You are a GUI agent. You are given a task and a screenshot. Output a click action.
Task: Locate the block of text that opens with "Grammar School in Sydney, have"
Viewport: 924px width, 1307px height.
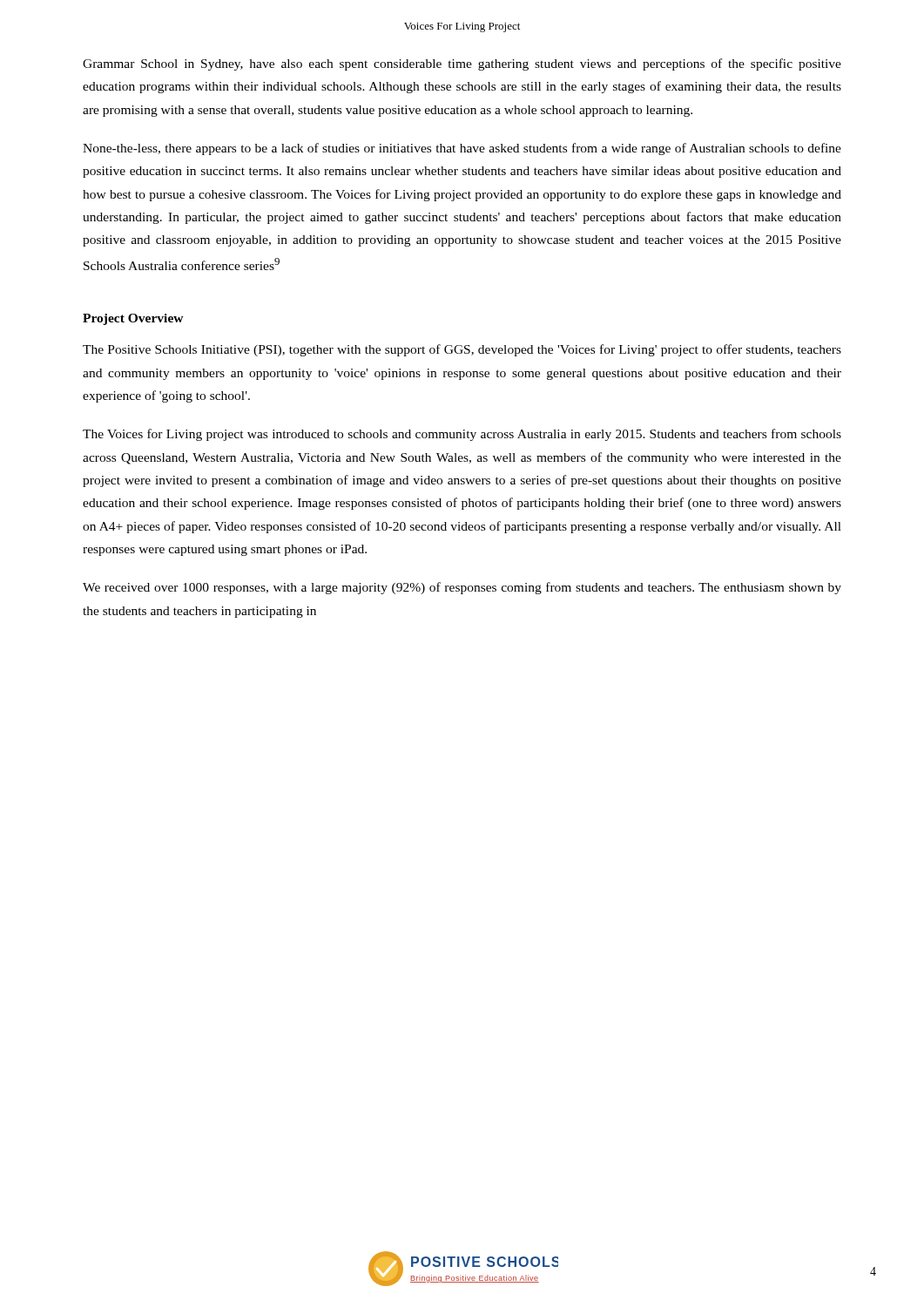coord(462,86)
